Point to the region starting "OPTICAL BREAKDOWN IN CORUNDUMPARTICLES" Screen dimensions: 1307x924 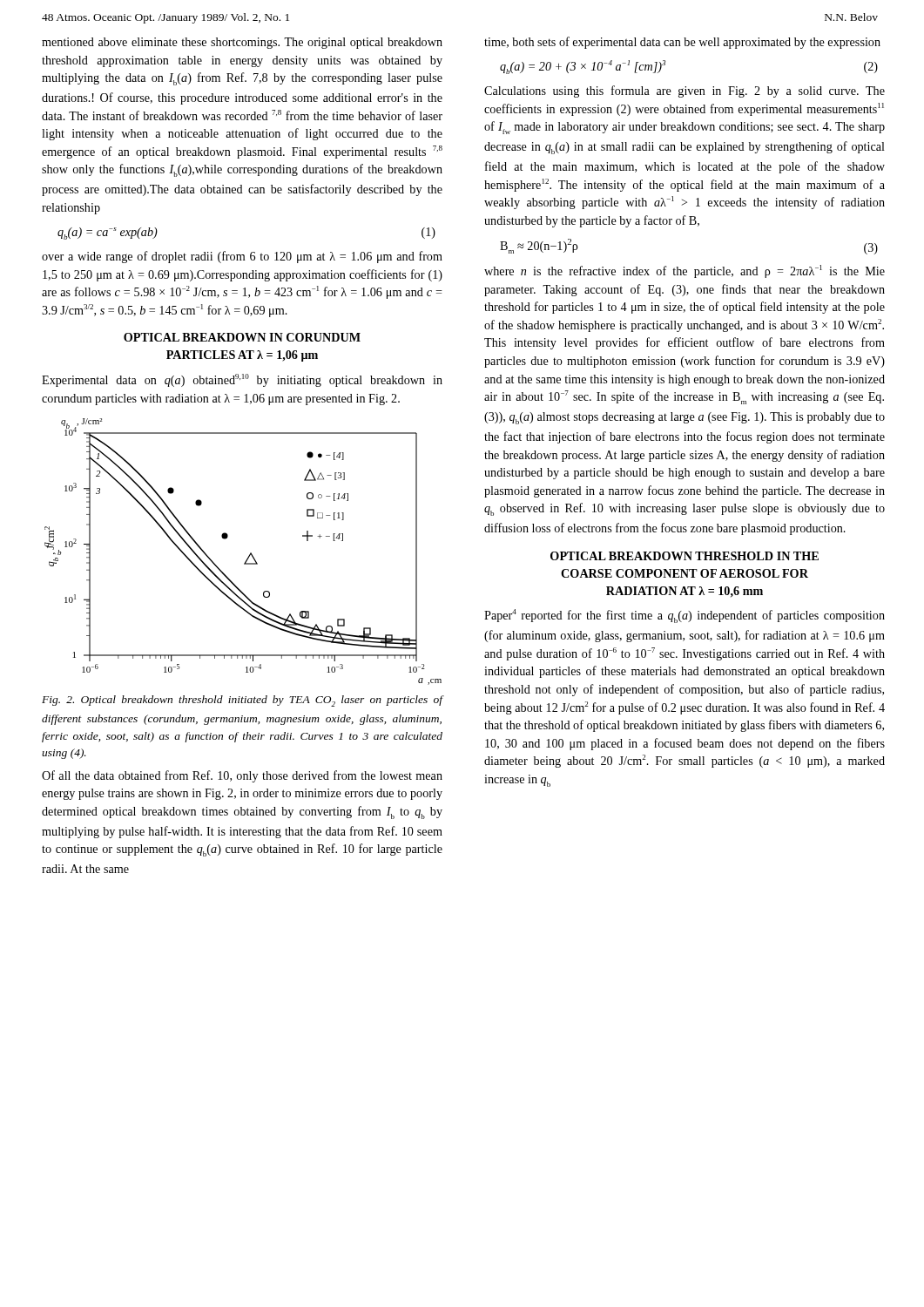[x=242, y=346]
